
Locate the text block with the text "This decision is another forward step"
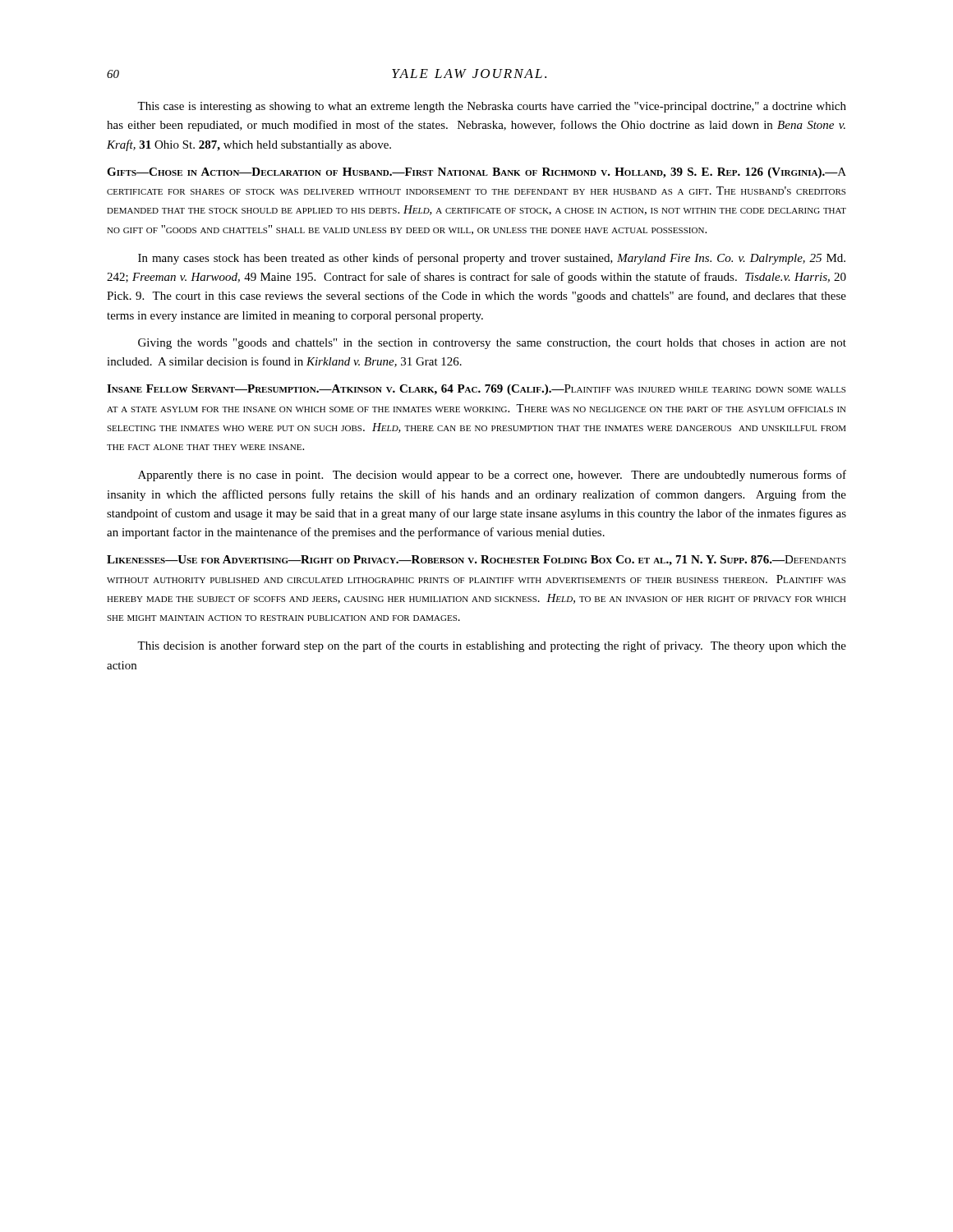click(x=476, y=656)
